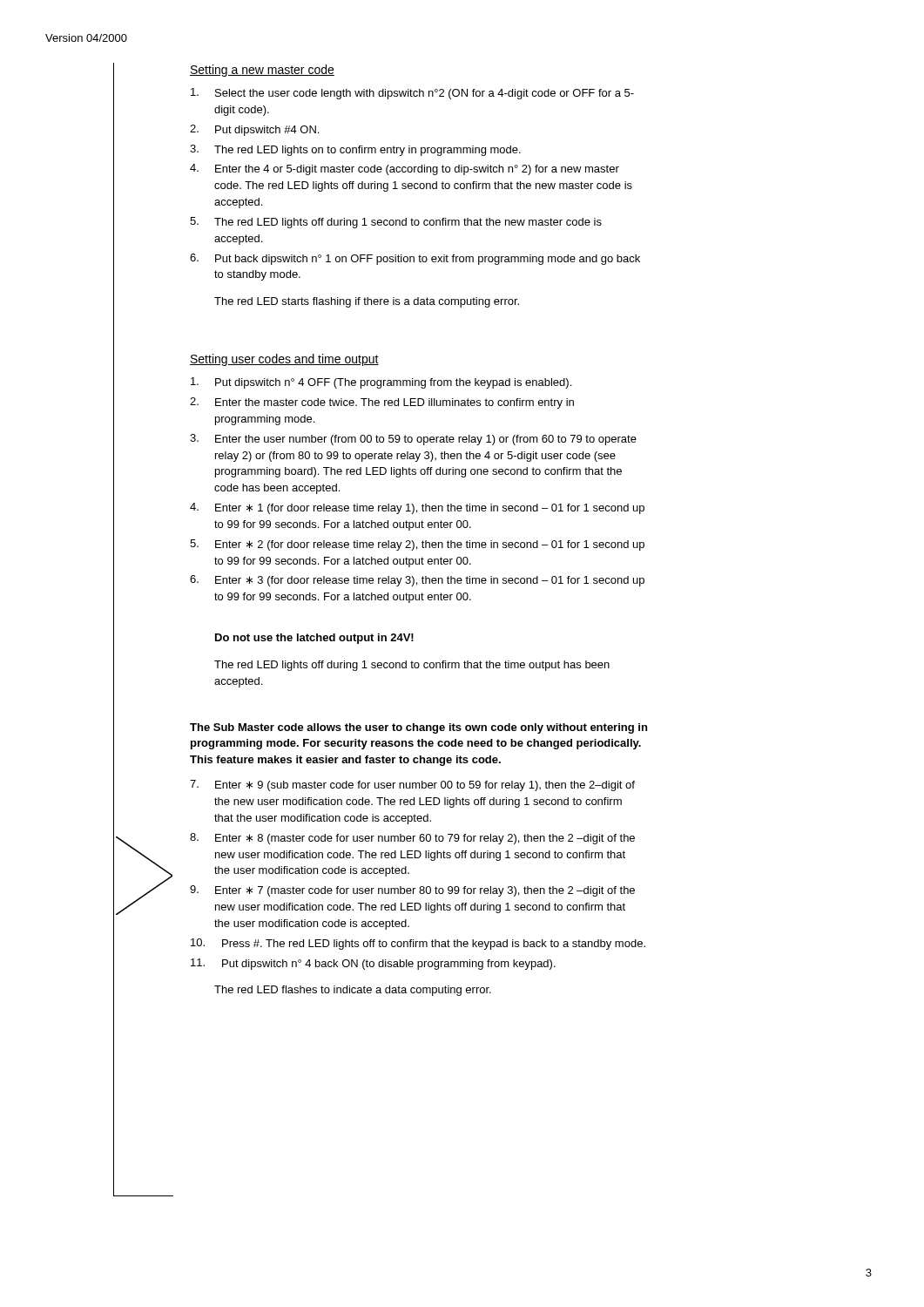The width and height of the screenshot is (924, 1307).
Task: Point to the block starting "4. Enter the 4 or"
Action: pos(411,186)
